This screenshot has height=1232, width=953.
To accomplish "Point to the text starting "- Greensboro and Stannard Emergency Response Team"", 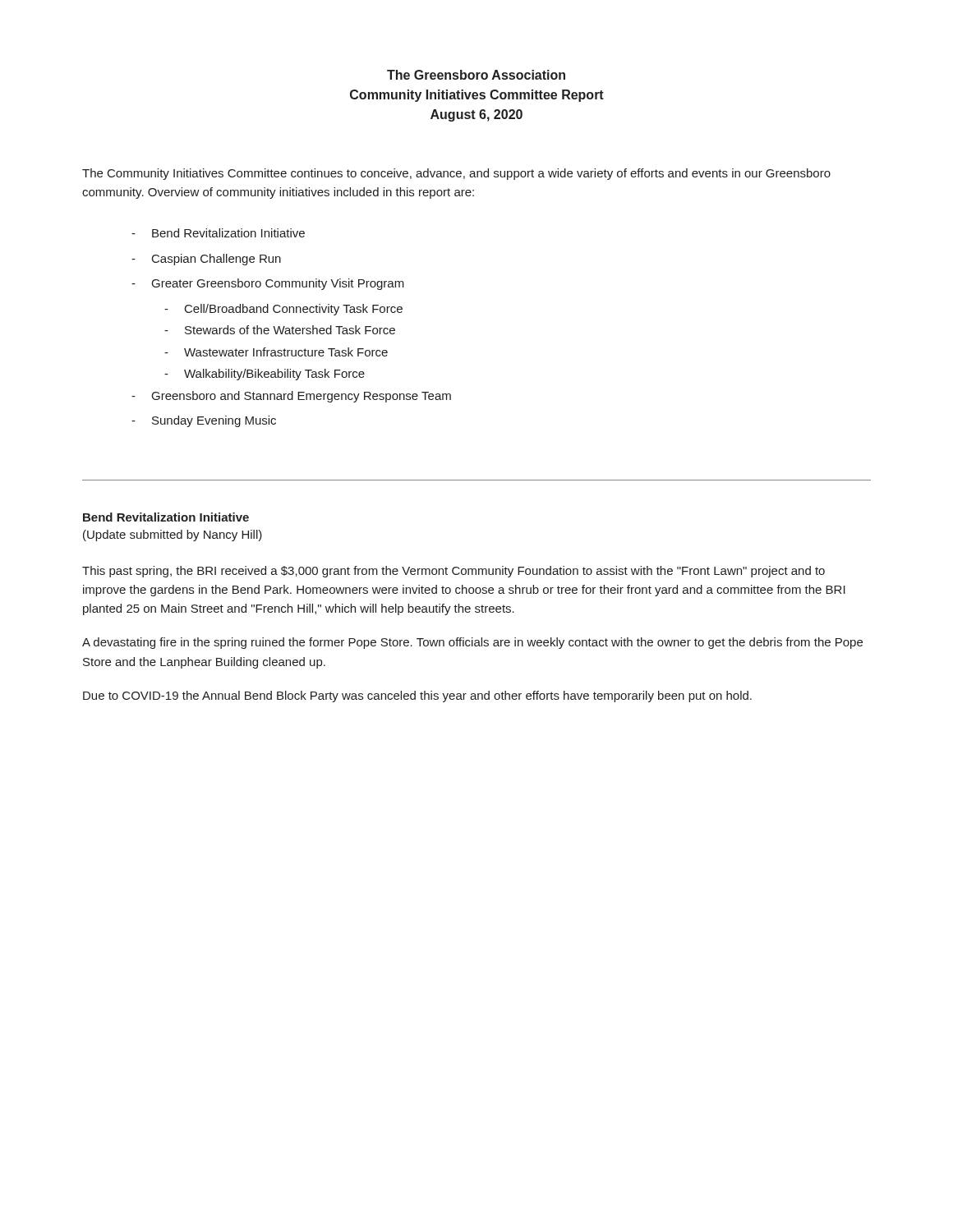I will (292, 396).
